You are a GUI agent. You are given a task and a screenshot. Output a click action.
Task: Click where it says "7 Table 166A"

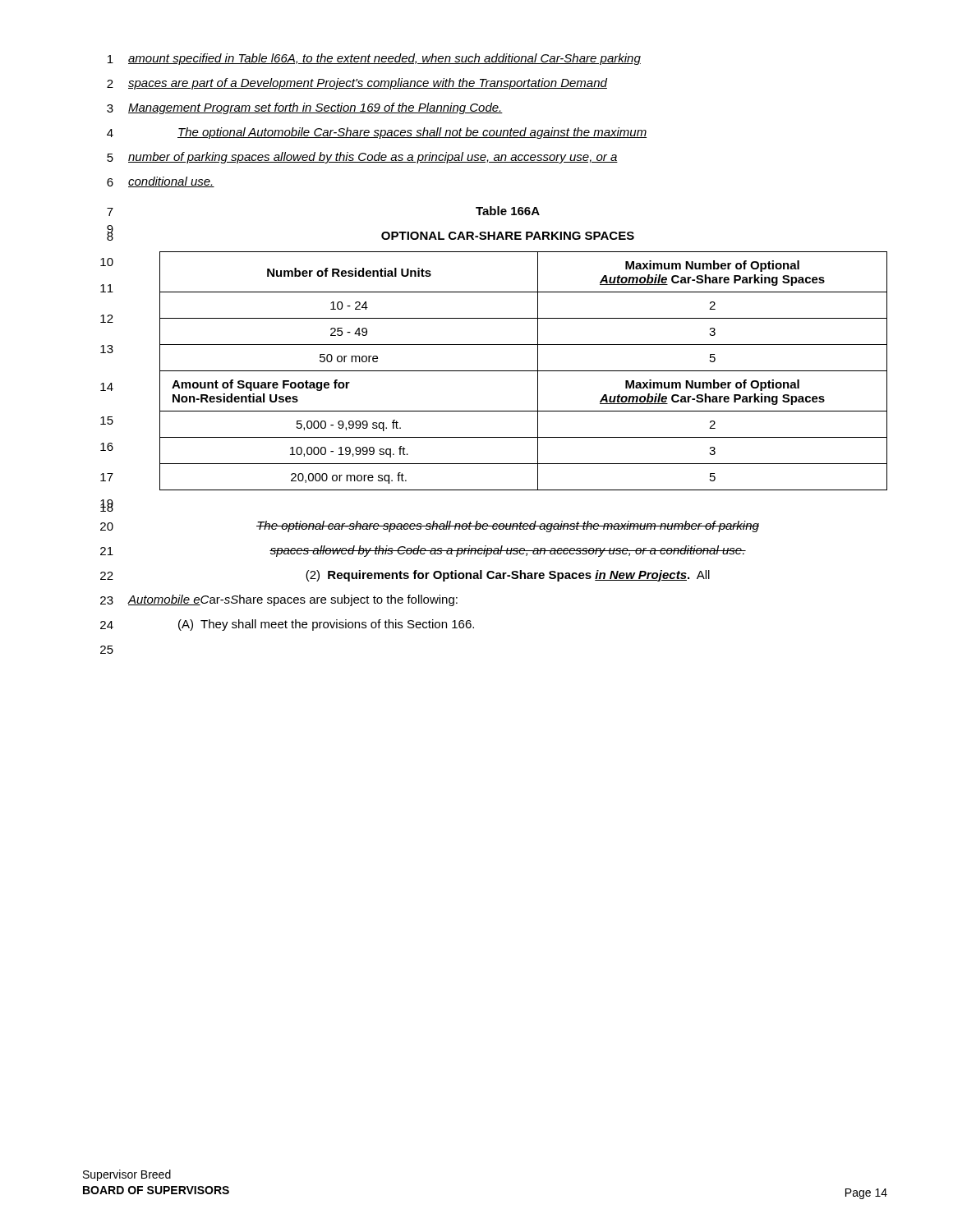[x=485, y=212]
